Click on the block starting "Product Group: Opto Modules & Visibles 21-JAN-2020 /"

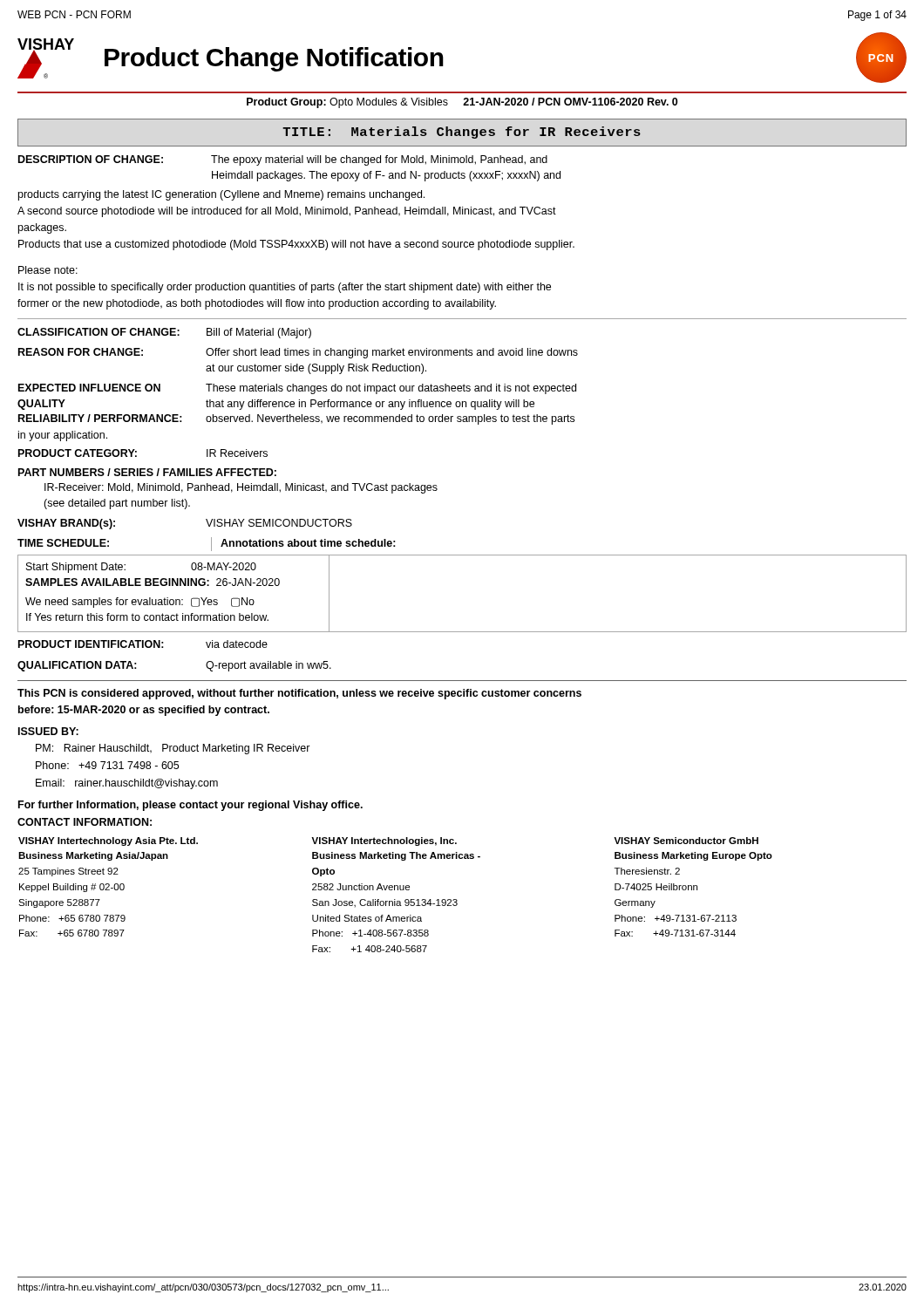click(x=462, y=102)
